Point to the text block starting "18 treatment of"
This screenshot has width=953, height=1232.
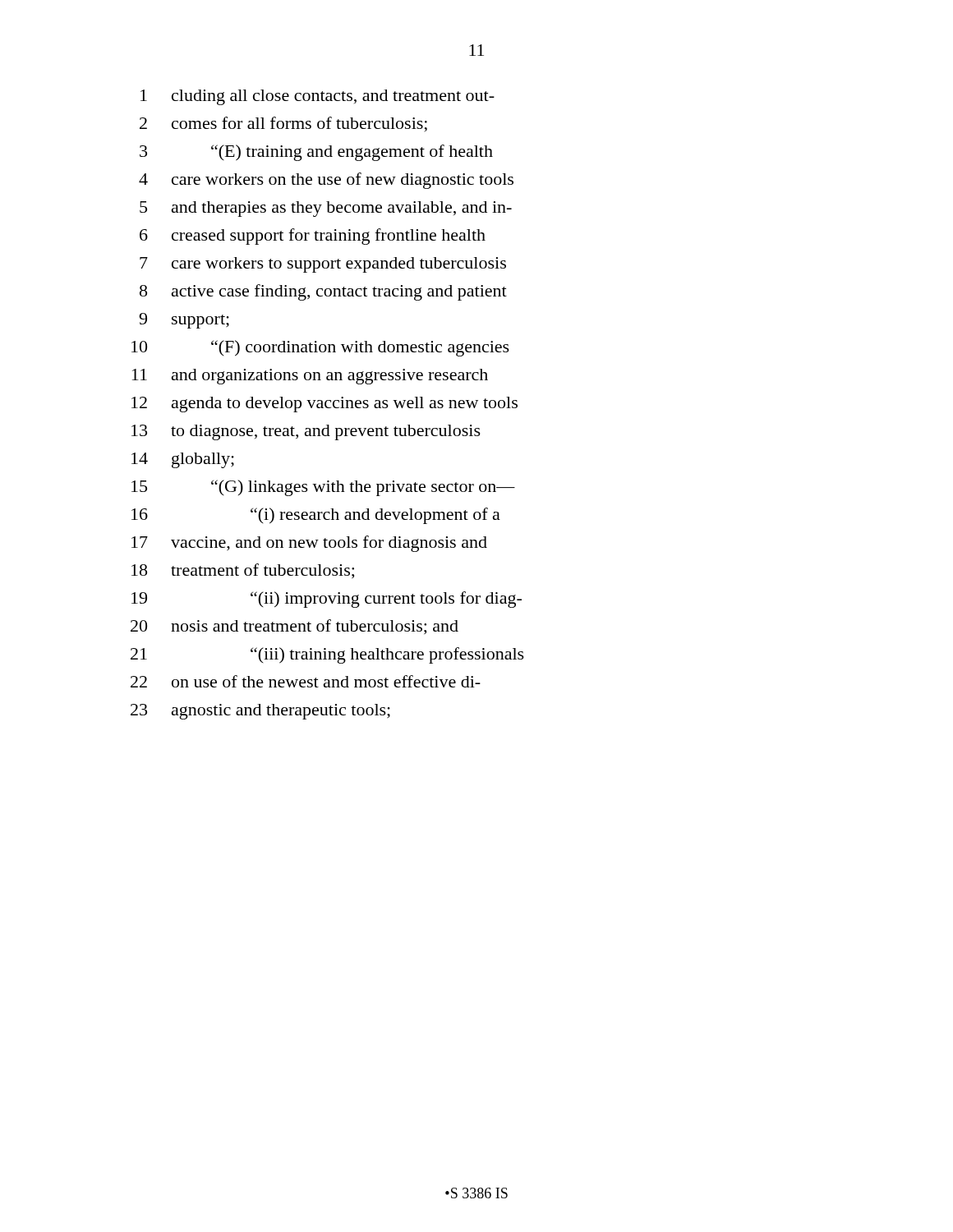[243, 571]
